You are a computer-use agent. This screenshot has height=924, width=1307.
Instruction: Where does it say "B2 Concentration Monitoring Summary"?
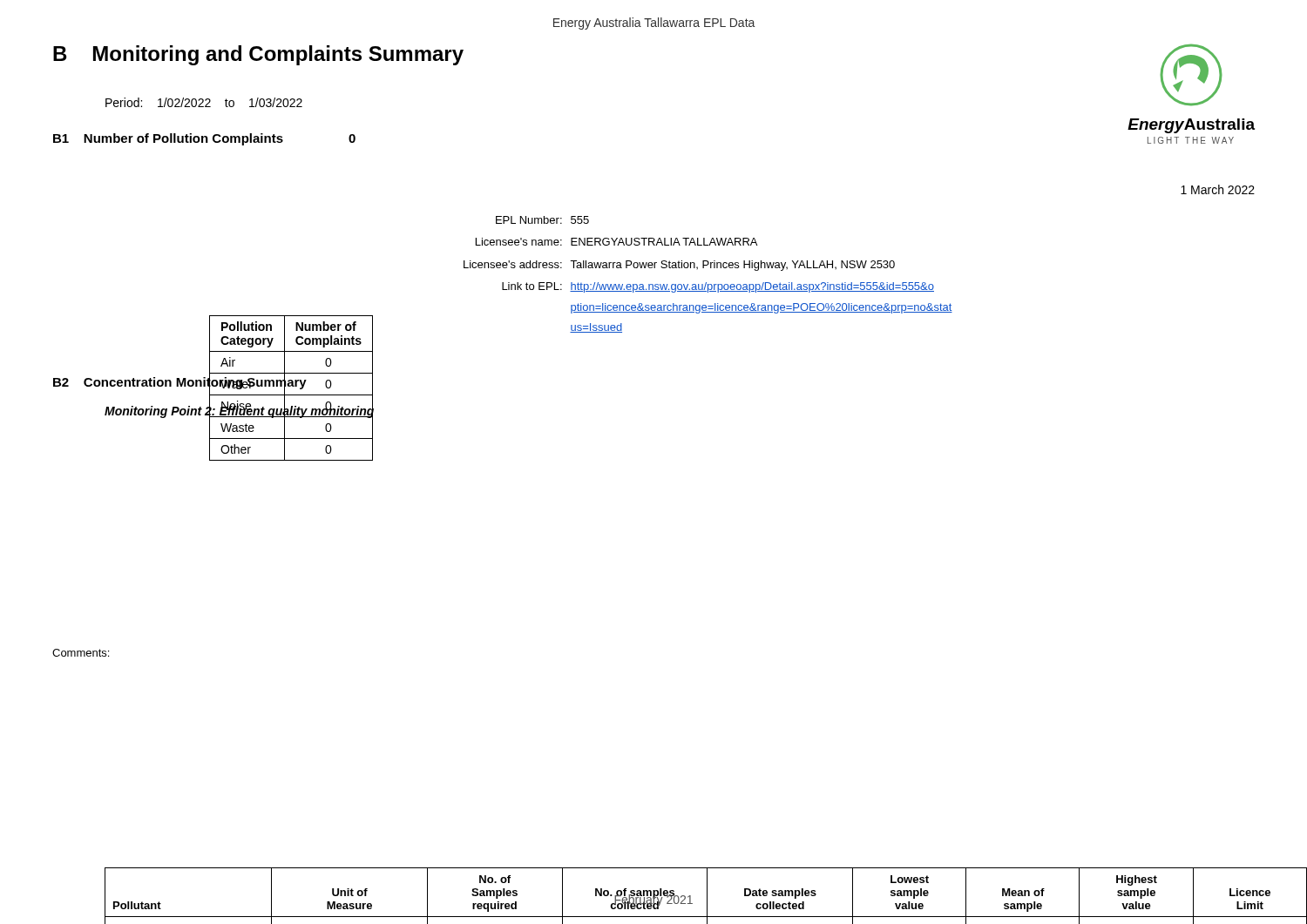pos(179,382)
